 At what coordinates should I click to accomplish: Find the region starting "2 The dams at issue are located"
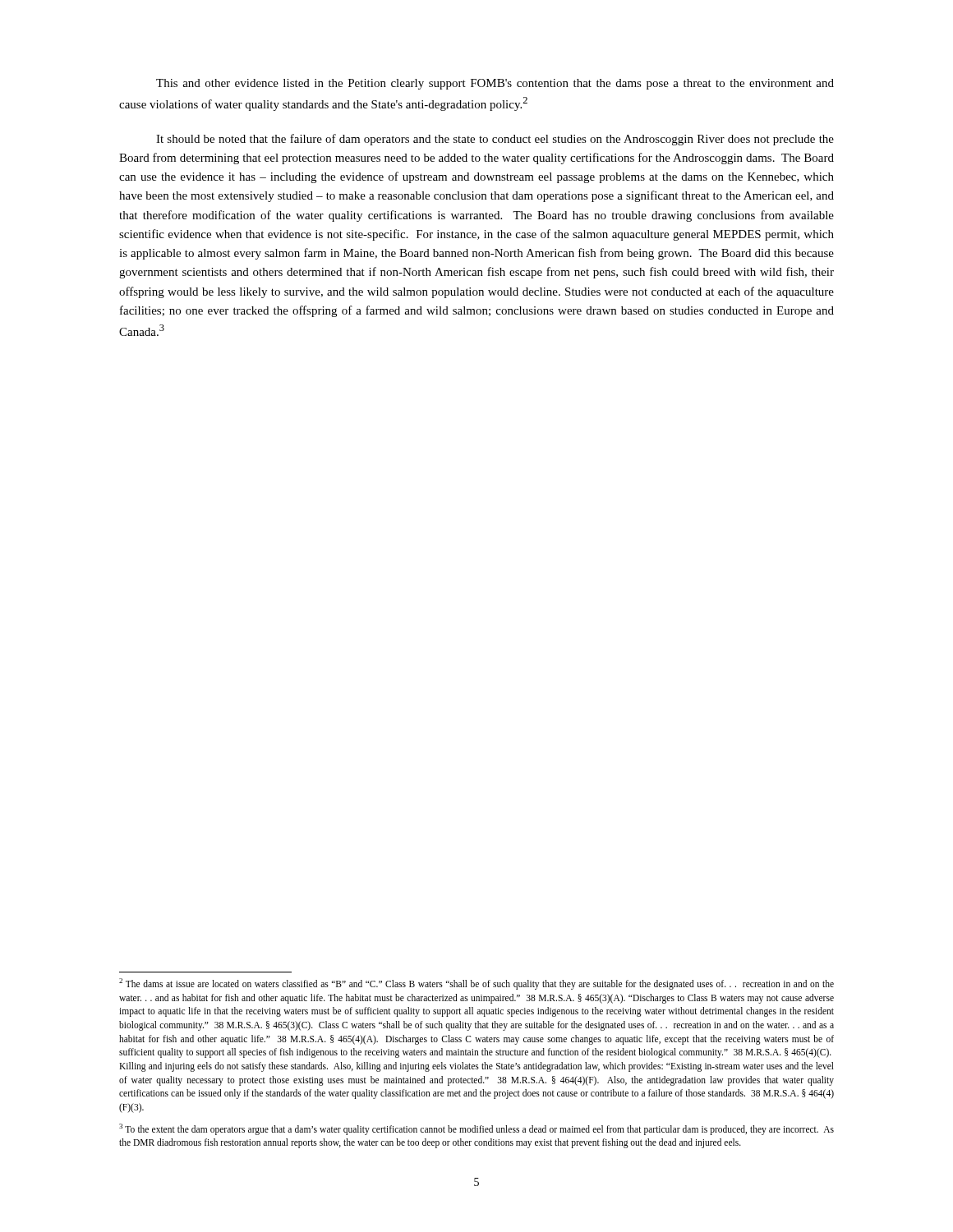[476, 1045]
